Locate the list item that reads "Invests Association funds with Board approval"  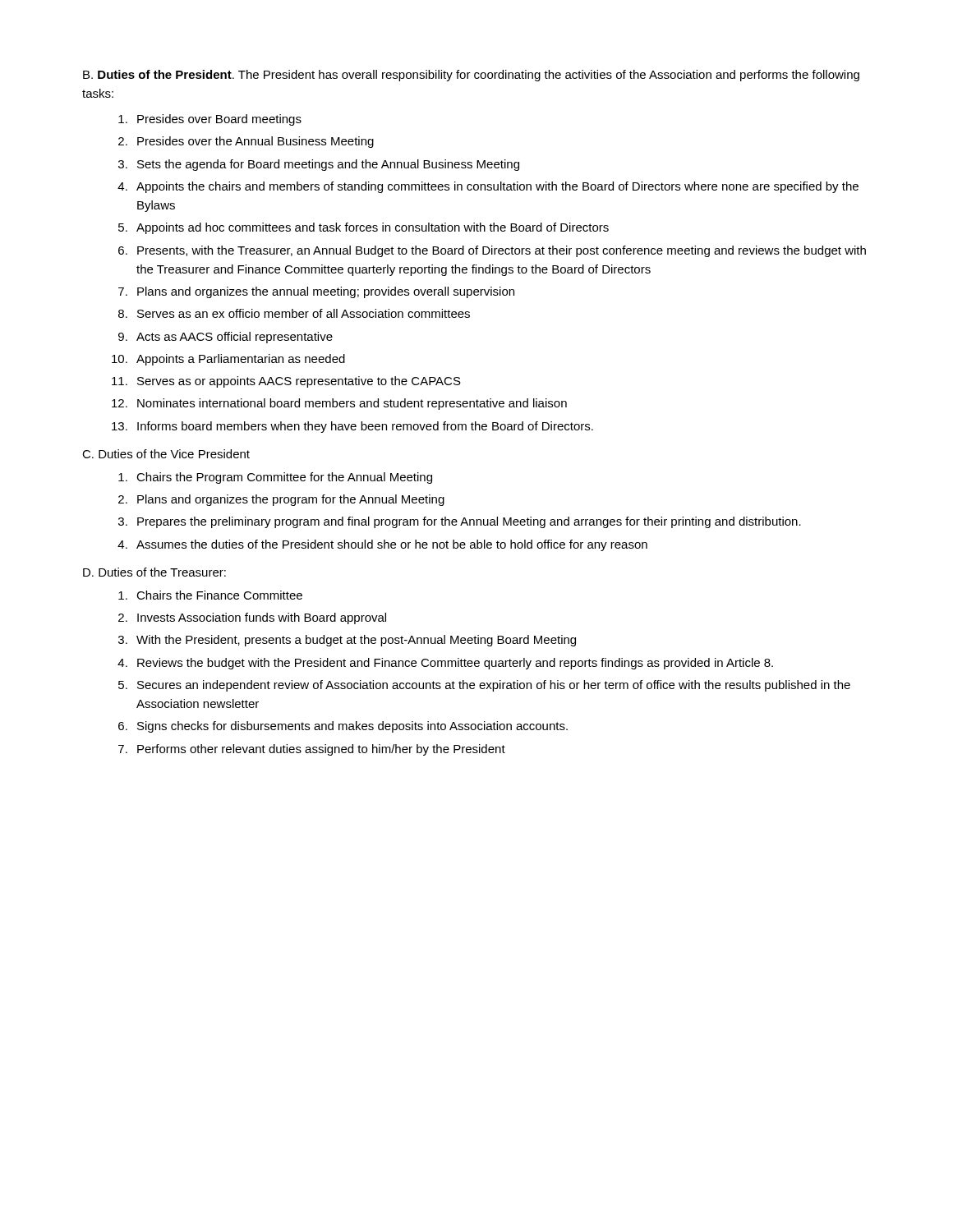262,618
